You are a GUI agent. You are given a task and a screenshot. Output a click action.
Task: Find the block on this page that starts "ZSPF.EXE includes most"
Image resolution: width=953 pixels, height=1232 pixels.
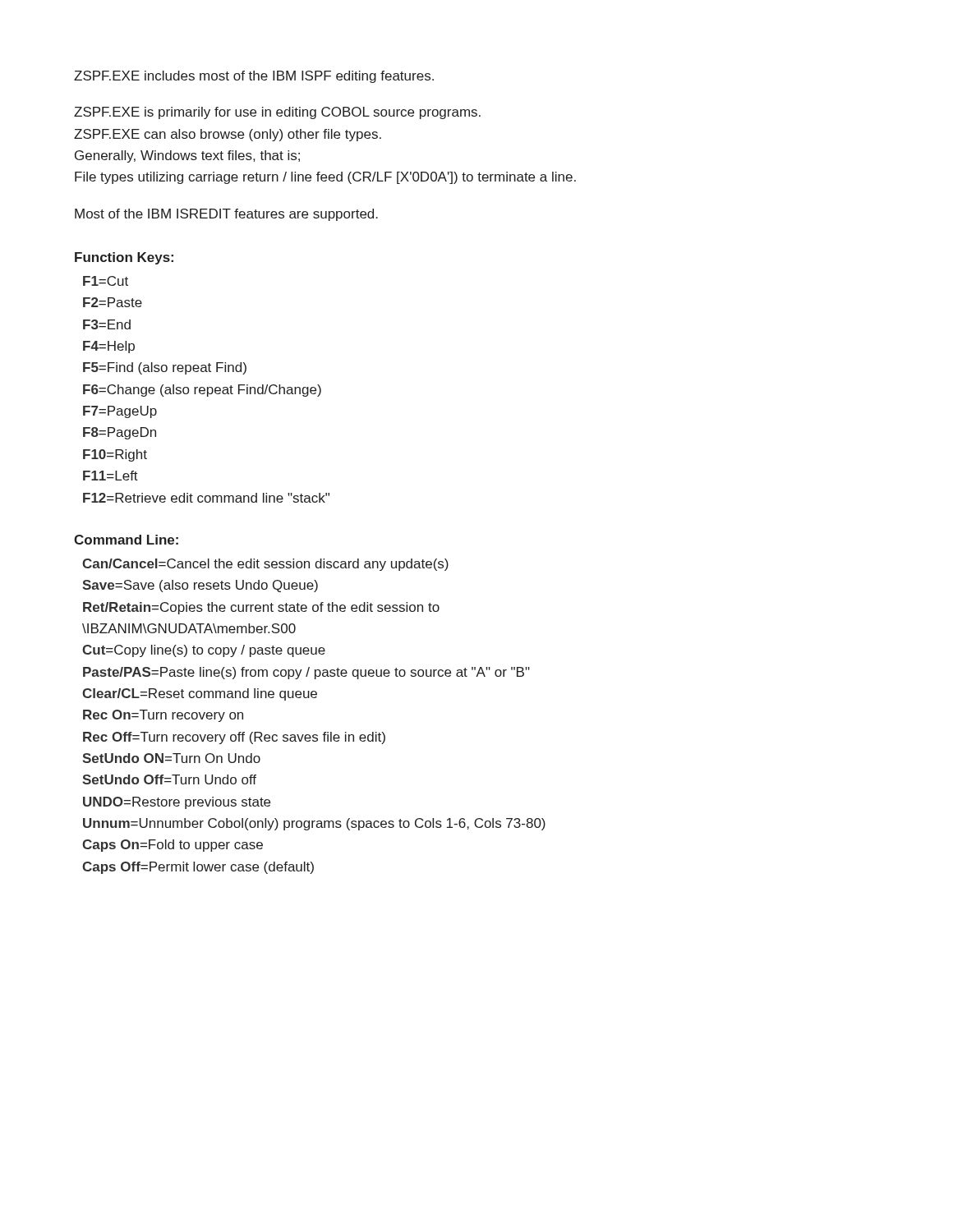point(254,76)
